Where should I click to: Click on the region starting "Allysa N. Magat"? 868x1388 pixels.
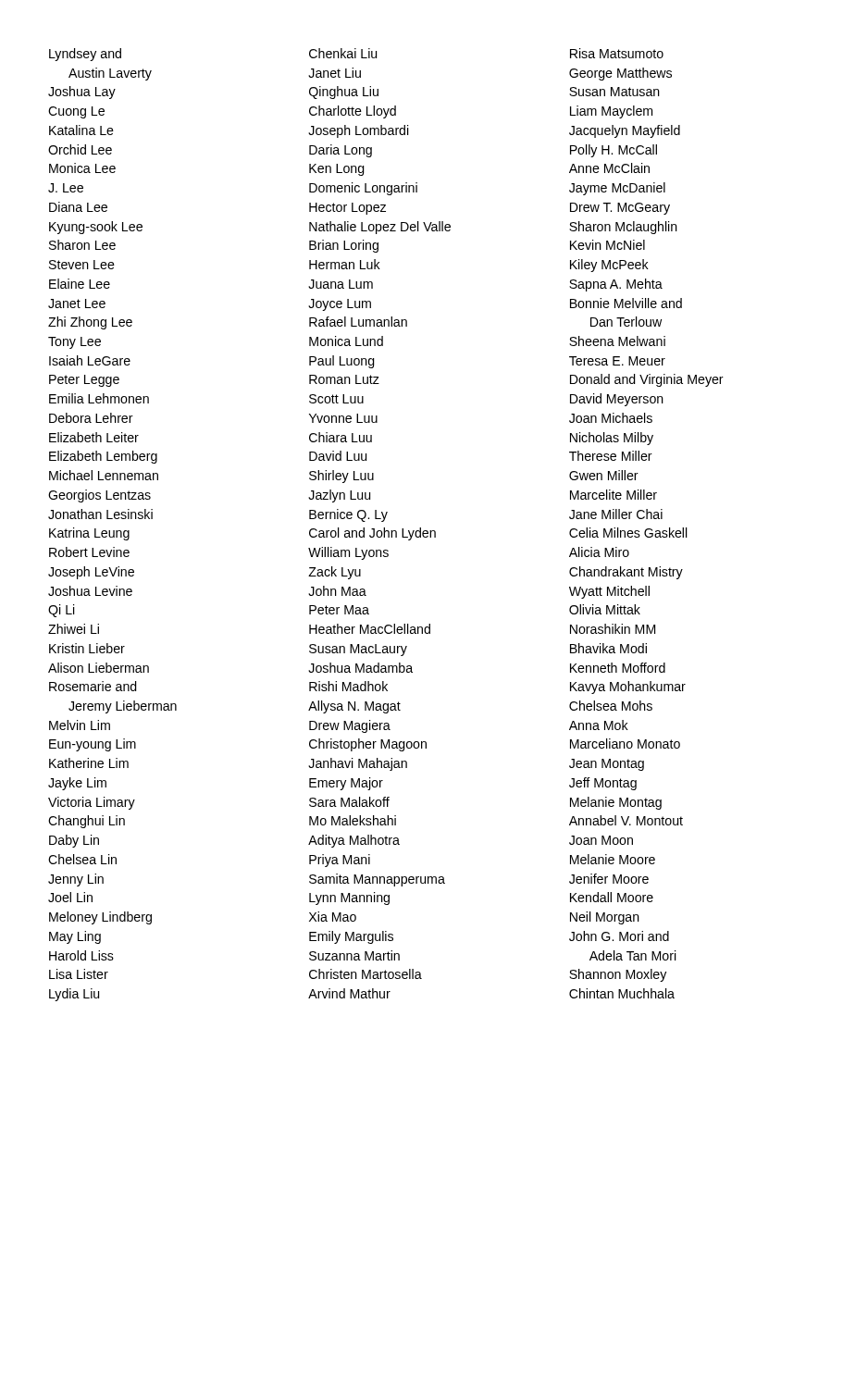pyautogui.click(x=354, y=707)
